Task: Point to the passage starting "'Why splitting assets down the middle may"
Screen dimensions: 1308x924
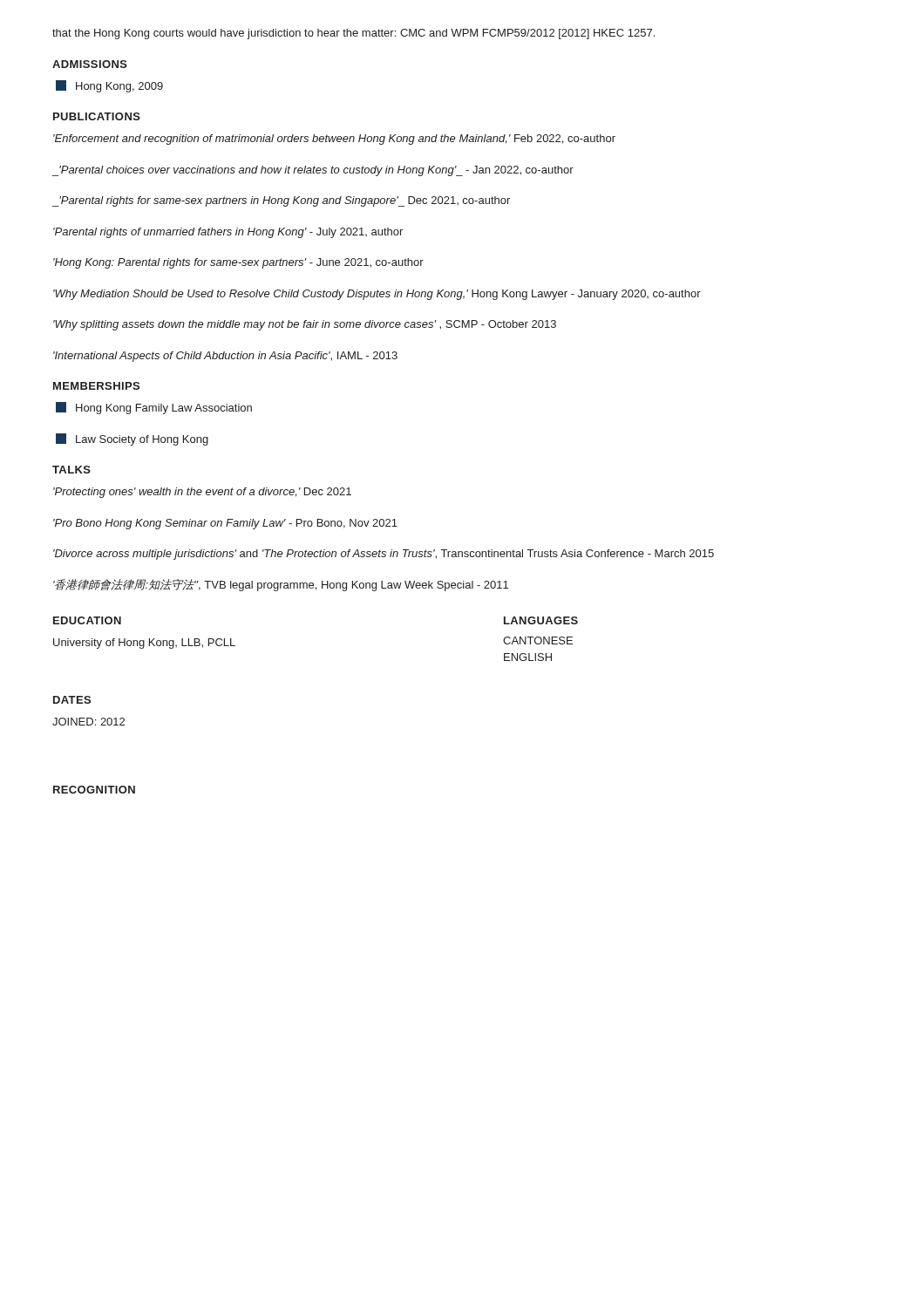Action: tap(304, 324)
